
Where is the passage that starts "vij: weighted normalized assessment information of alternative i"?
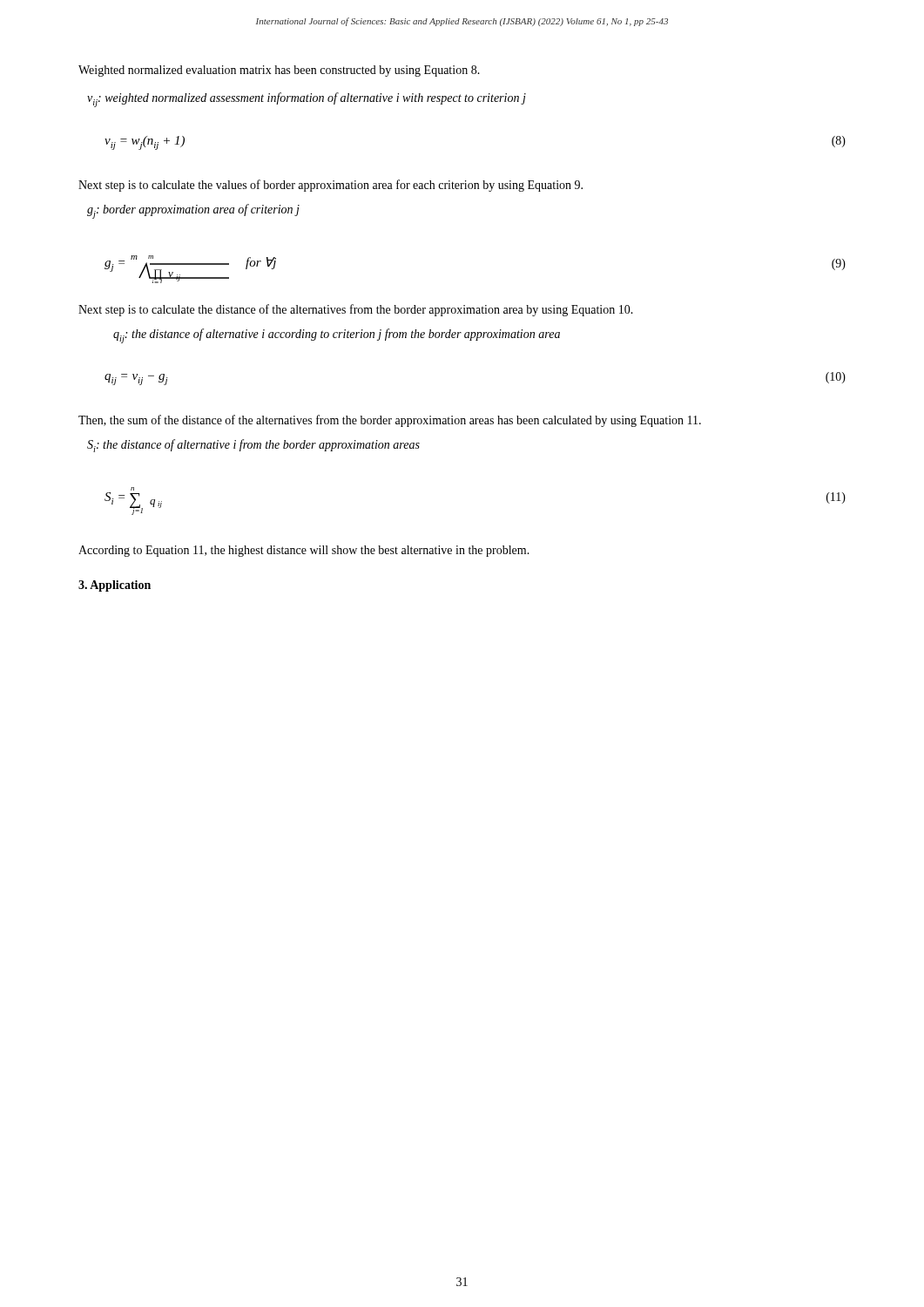tap(306, 99)
